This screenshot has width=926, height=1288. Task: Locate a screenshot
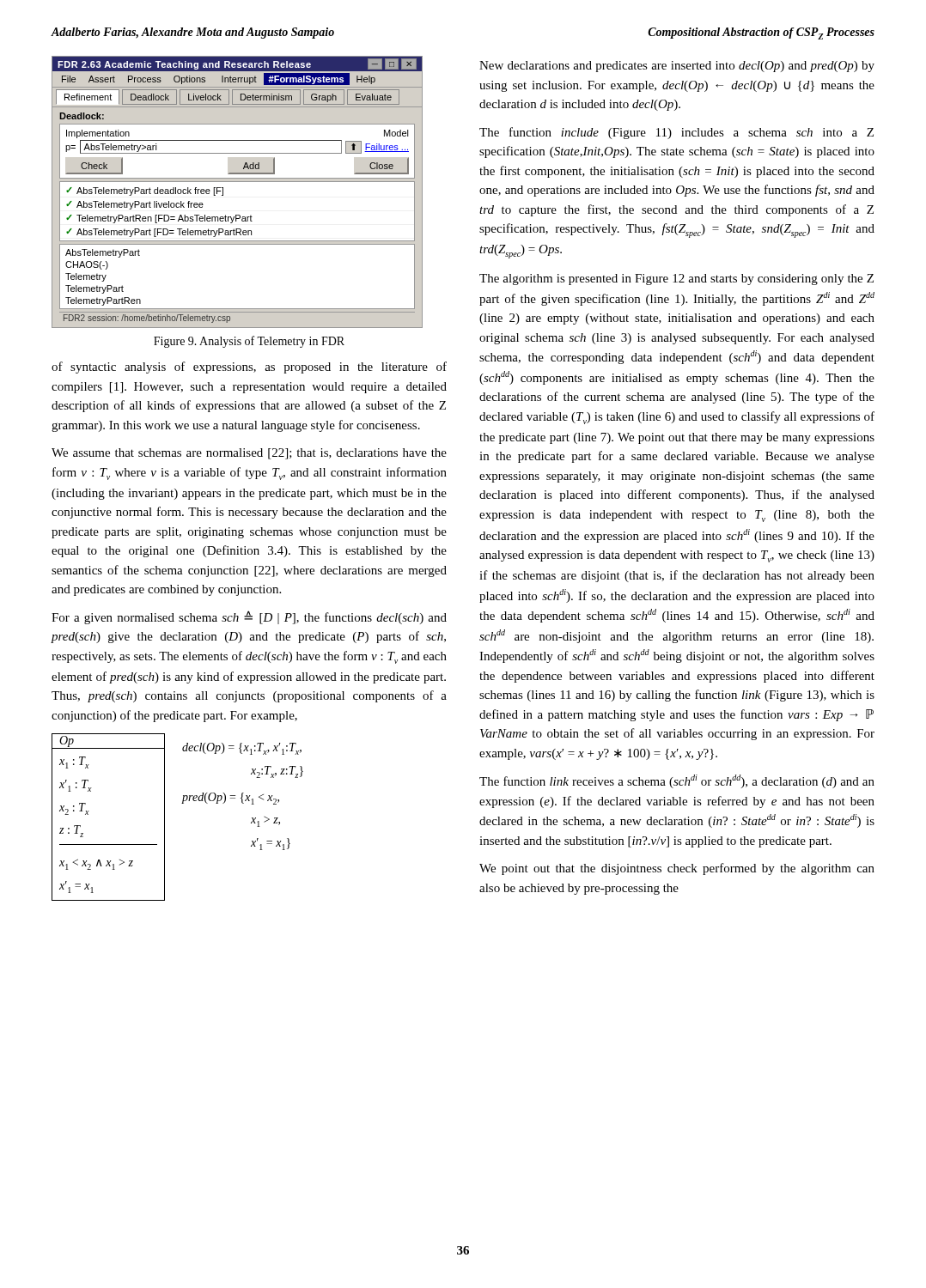pyautogui.click(x=249, y=192)
